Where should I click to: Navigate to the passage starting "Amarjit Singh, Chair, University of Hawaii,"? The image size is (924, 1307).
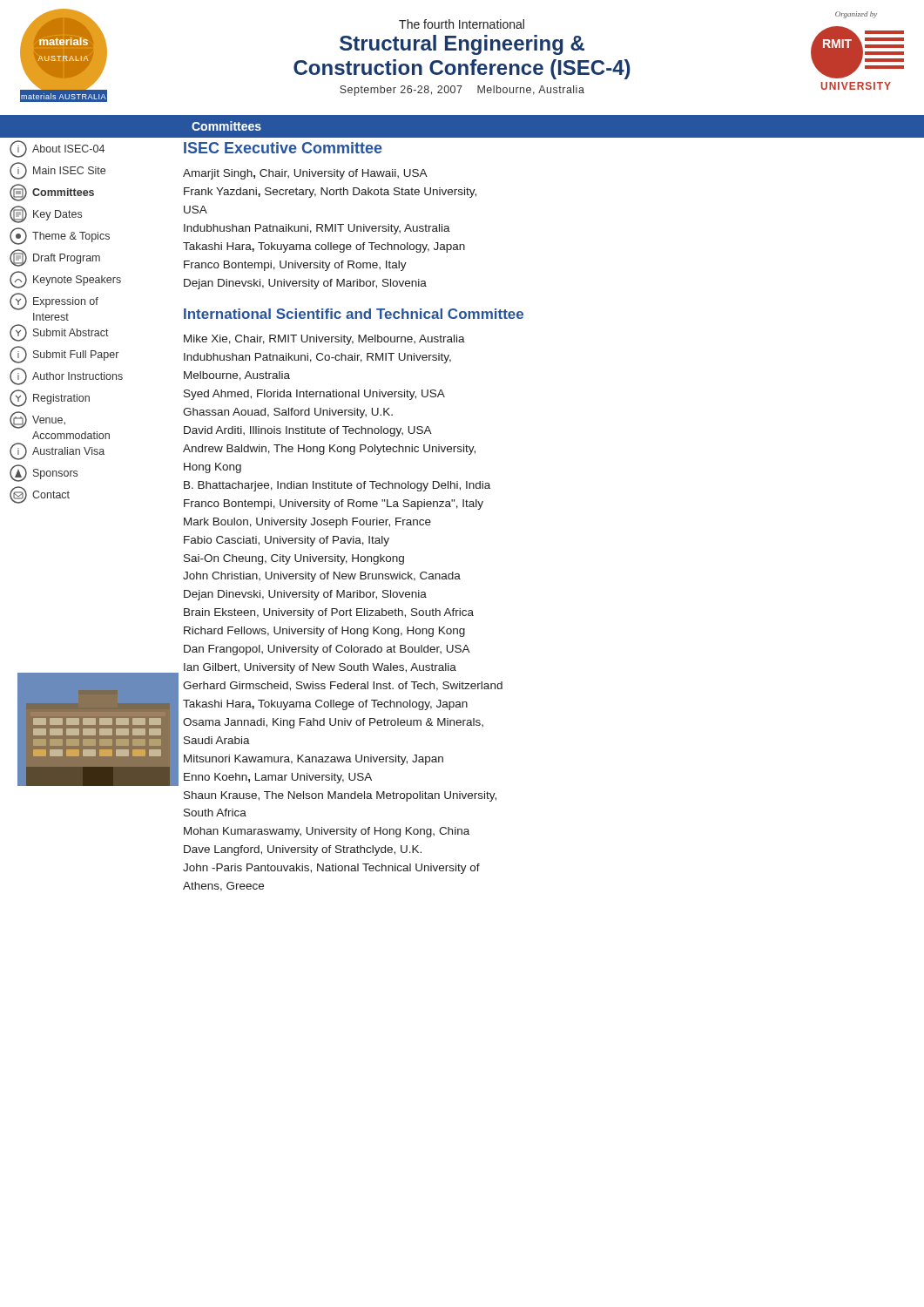(x=330, y=228)
